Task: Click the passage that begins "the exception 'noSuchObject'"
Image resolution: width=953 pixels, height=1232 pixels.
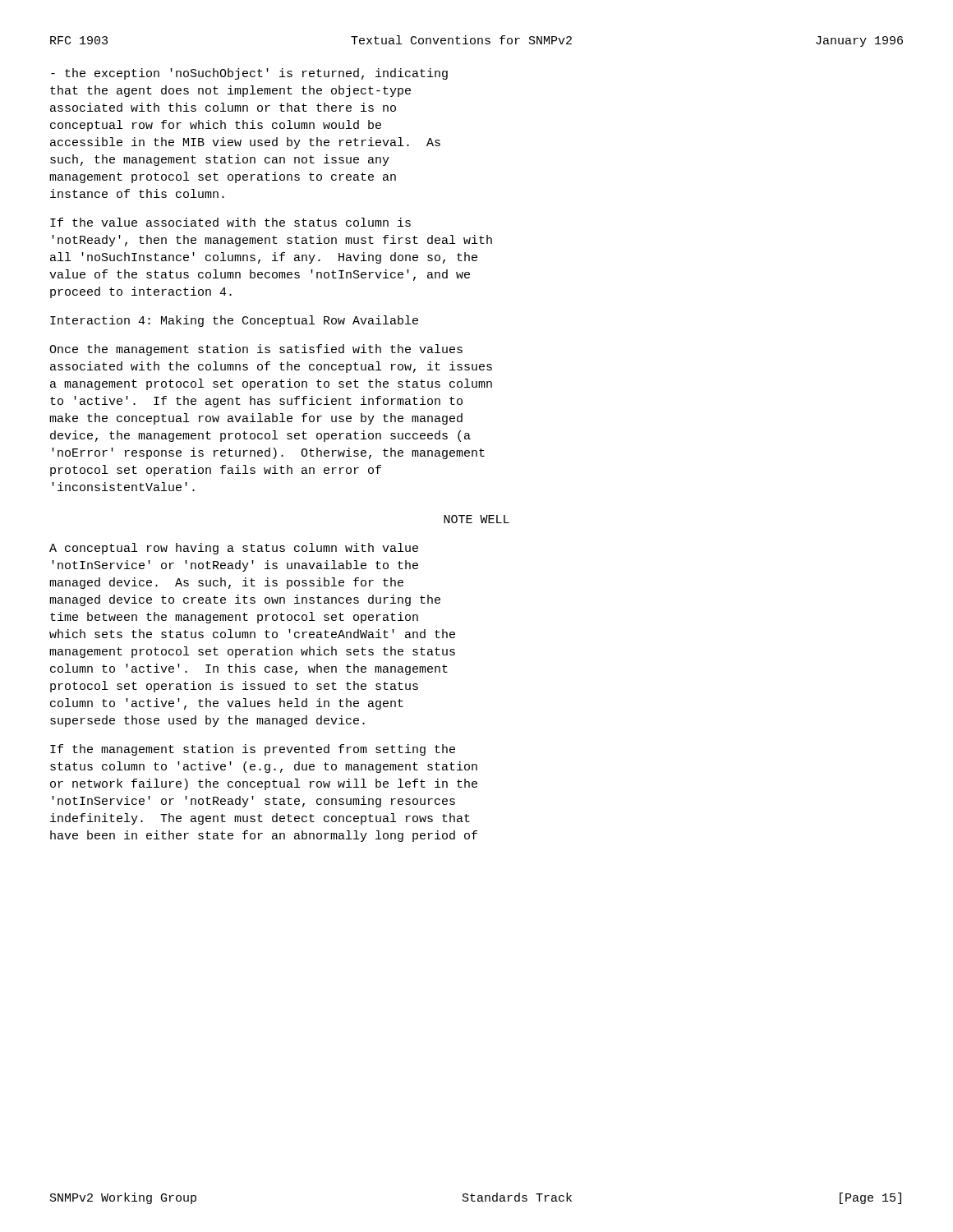Action: (x=249, y=135)
